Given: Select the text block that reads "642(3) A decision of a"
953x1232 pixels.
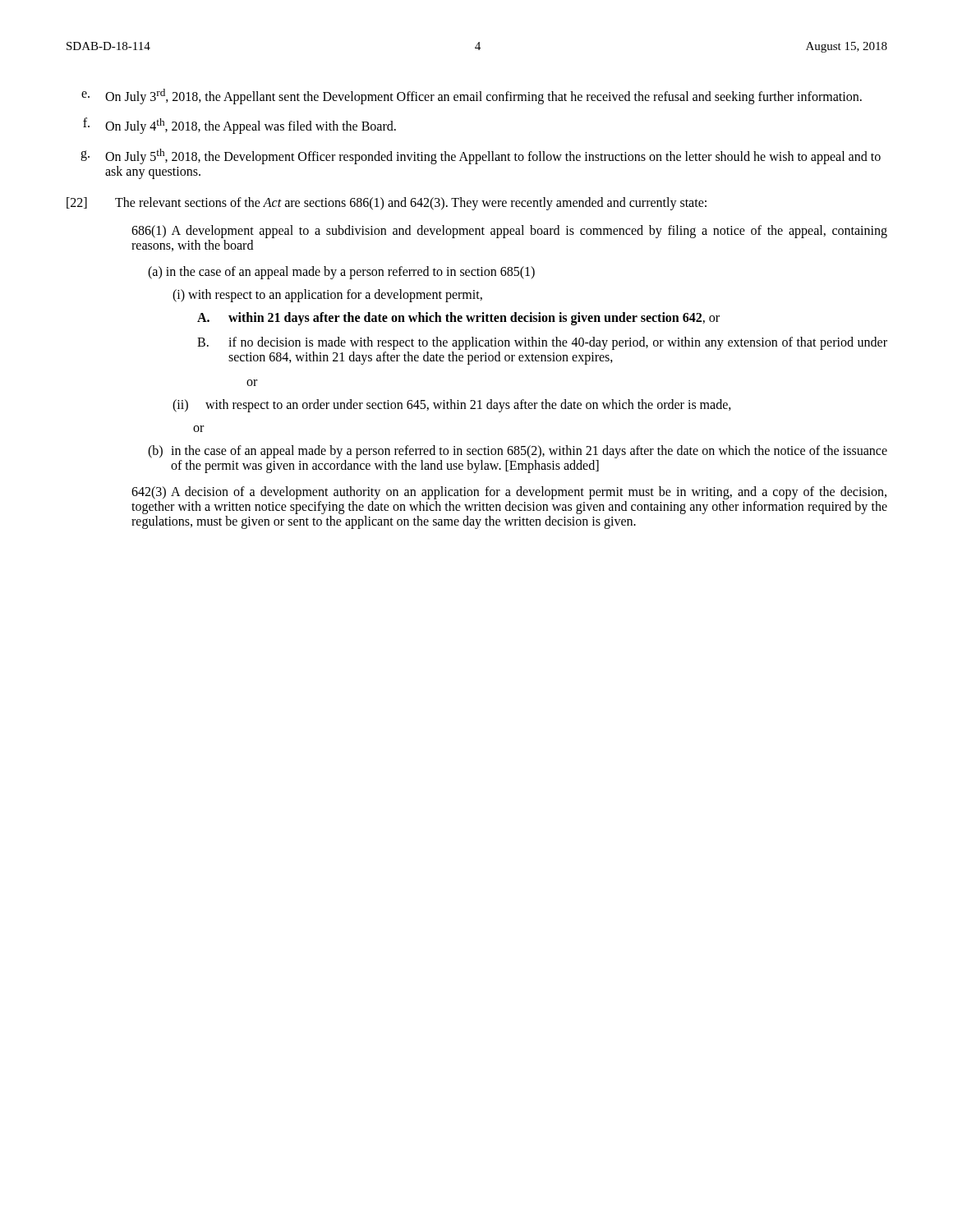Looking at the screenshot, I should coord(509,506).
